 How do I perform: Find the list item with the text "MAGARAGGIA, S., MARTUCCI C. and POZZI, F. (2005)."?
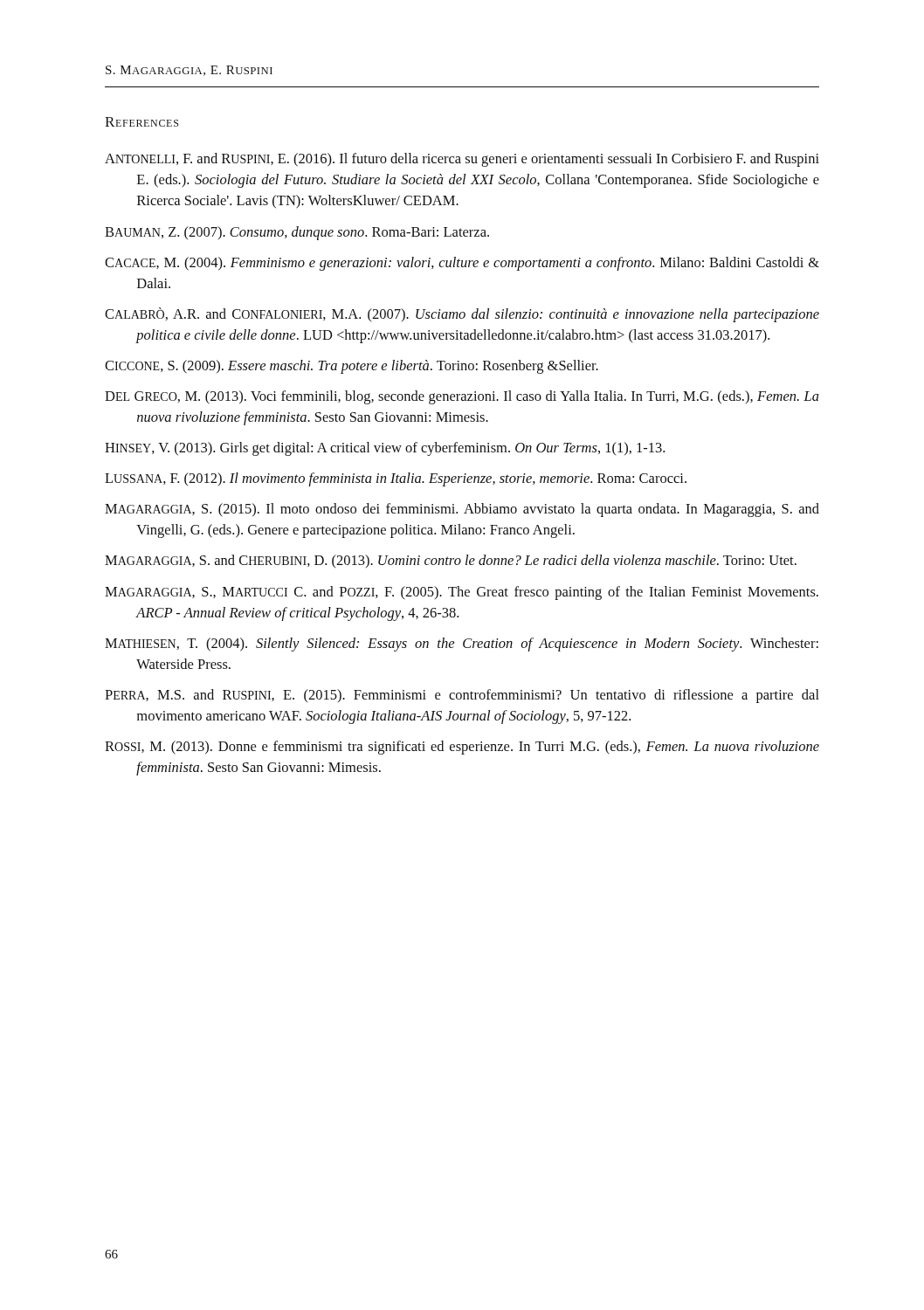tap(462, 602)
